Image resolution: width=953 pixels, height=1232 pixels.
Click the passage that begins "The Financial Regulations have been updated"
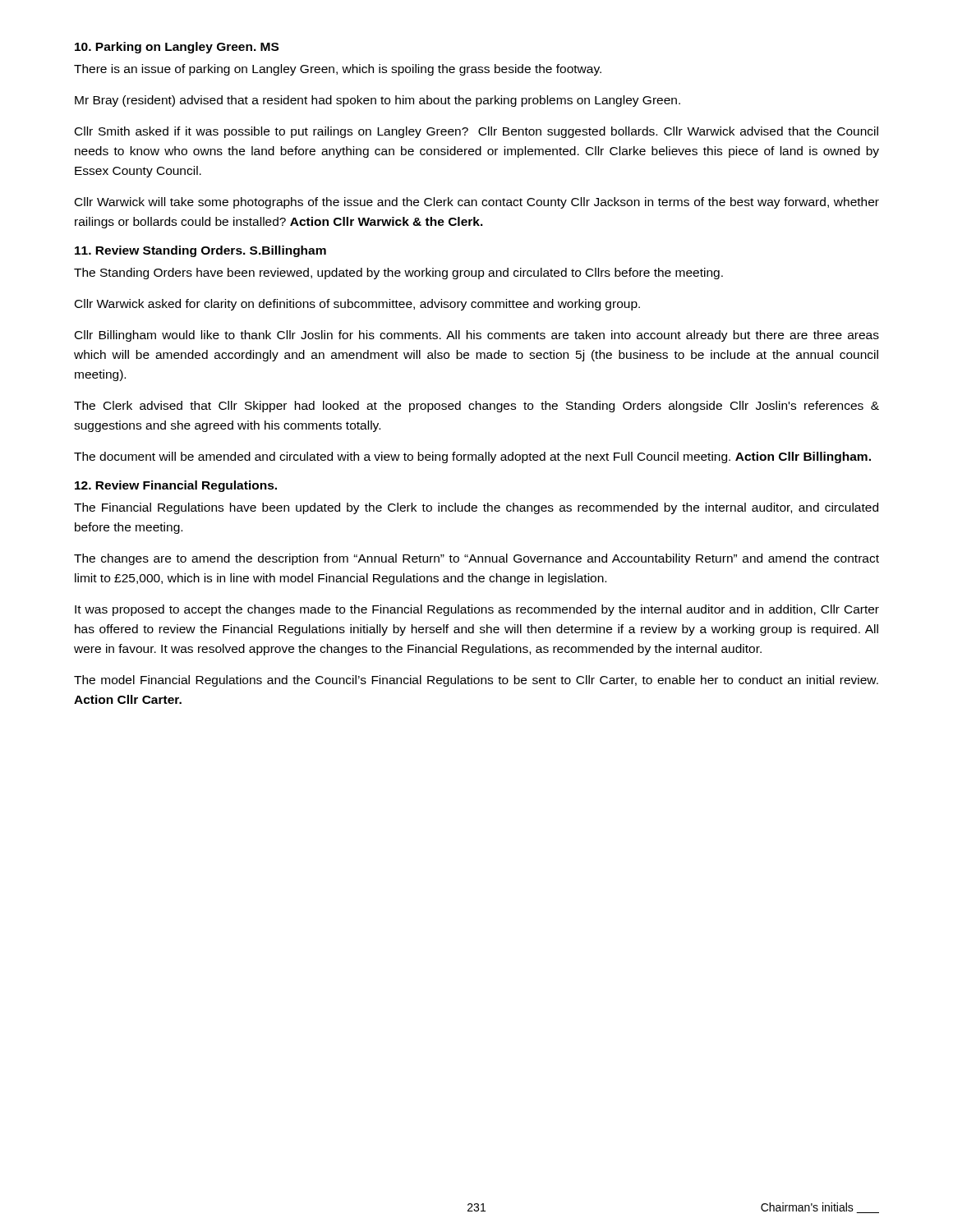(476, 517)
